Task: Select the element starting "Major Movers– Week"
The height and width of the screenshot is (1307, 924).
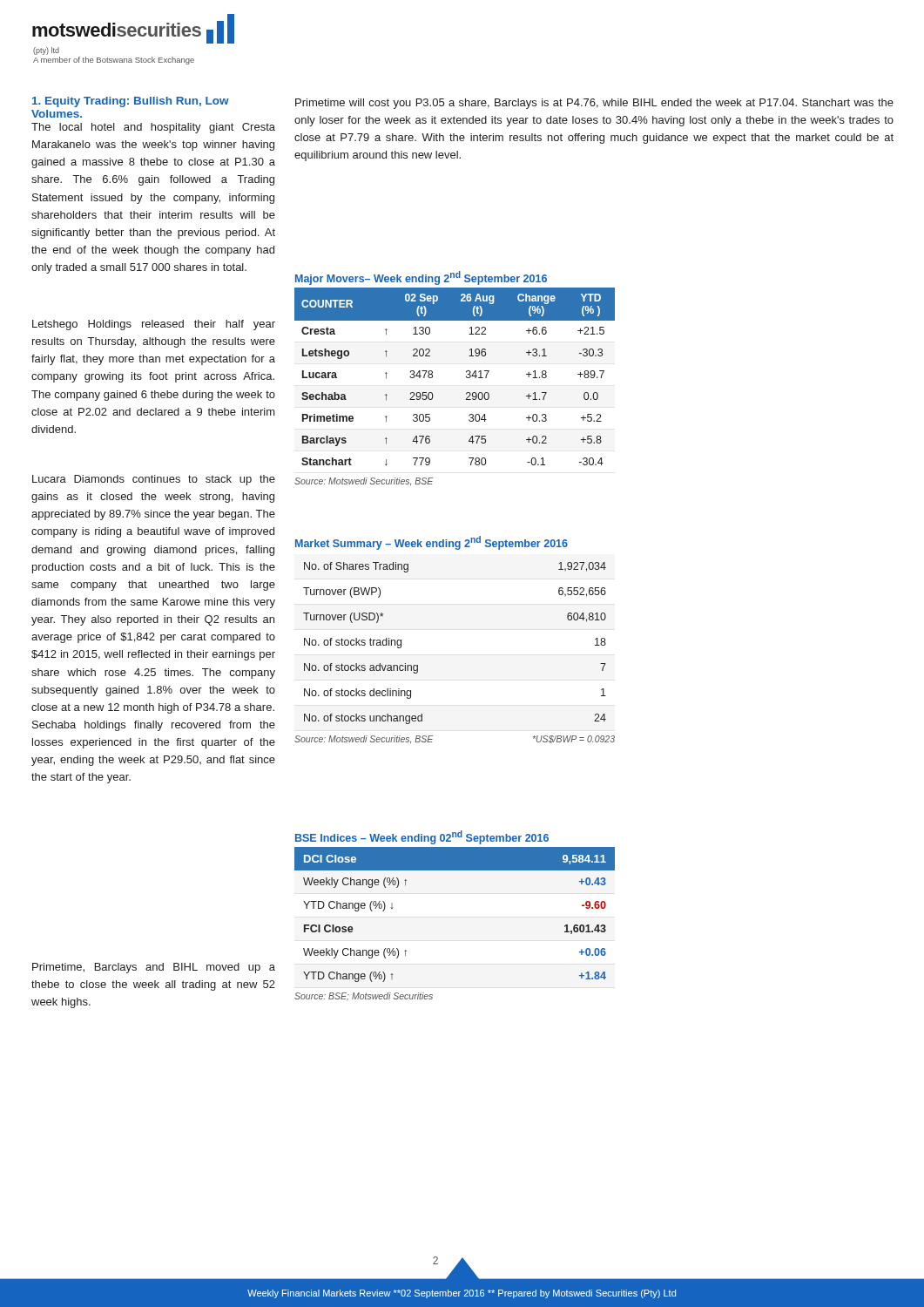Action: coord(421,278)
